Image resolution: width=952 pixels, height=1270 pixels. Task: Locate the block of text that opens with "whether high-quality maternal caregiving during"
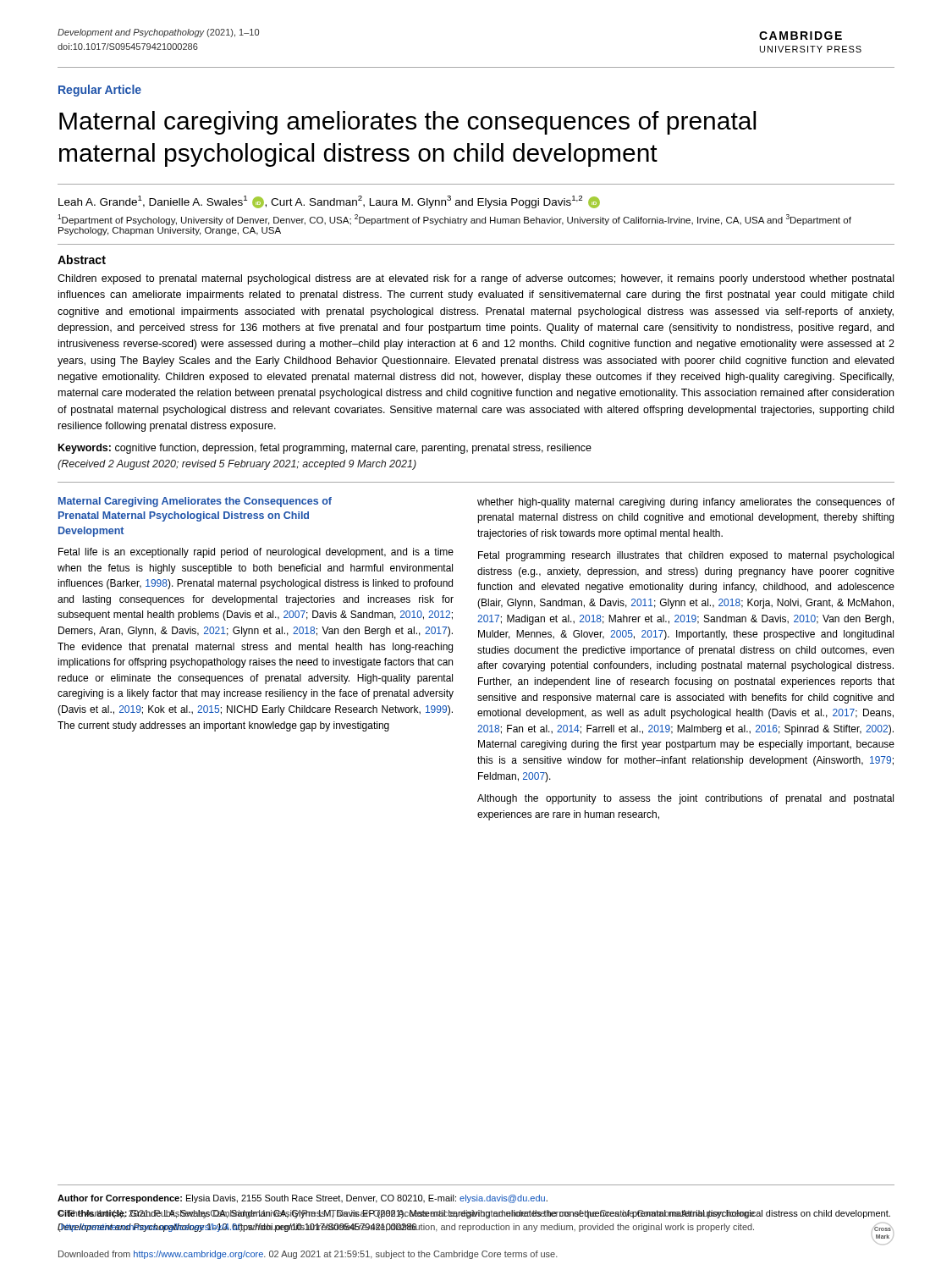tap(686, 658)
